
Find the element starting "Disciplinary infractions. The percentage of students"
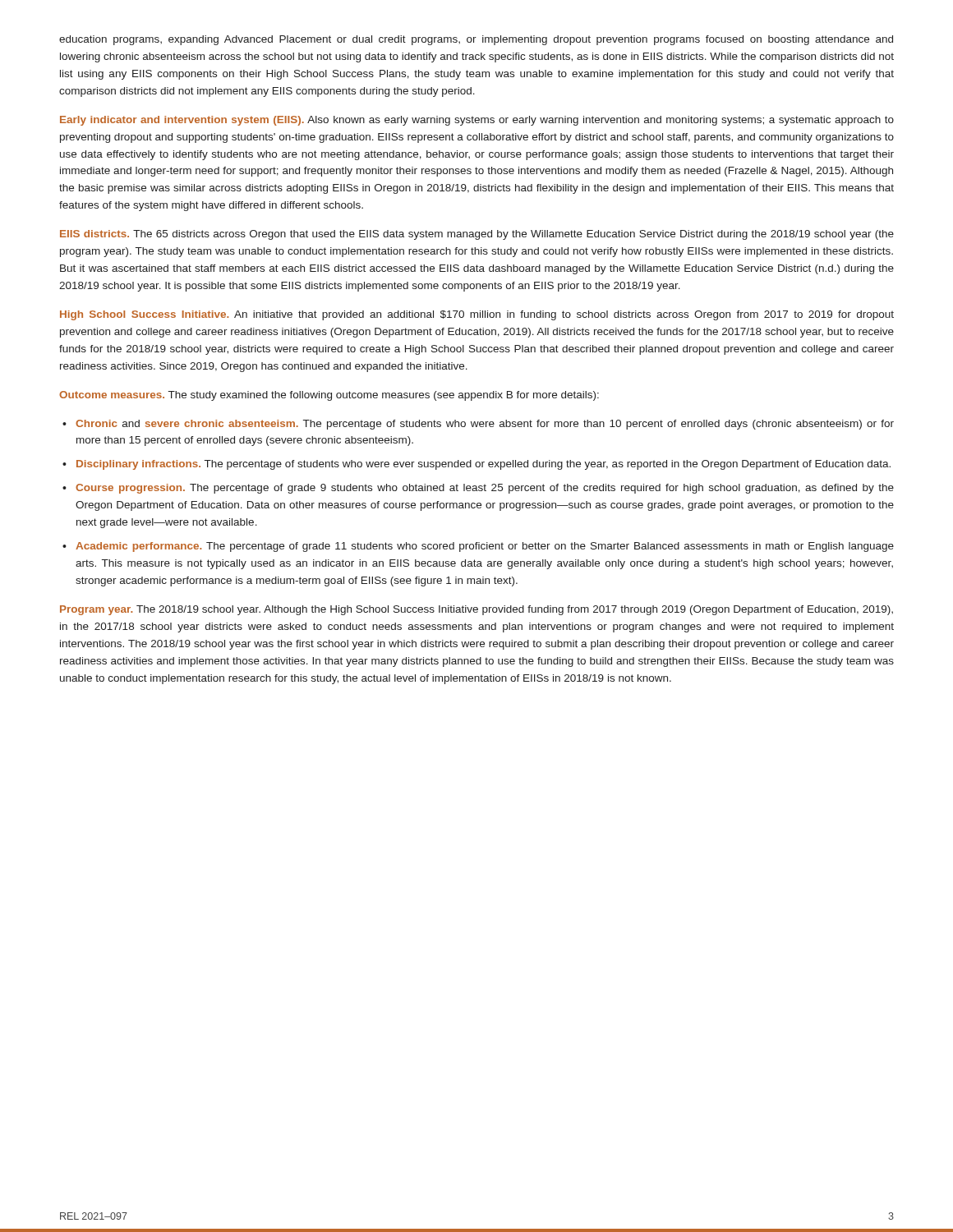tap(484, 464)
